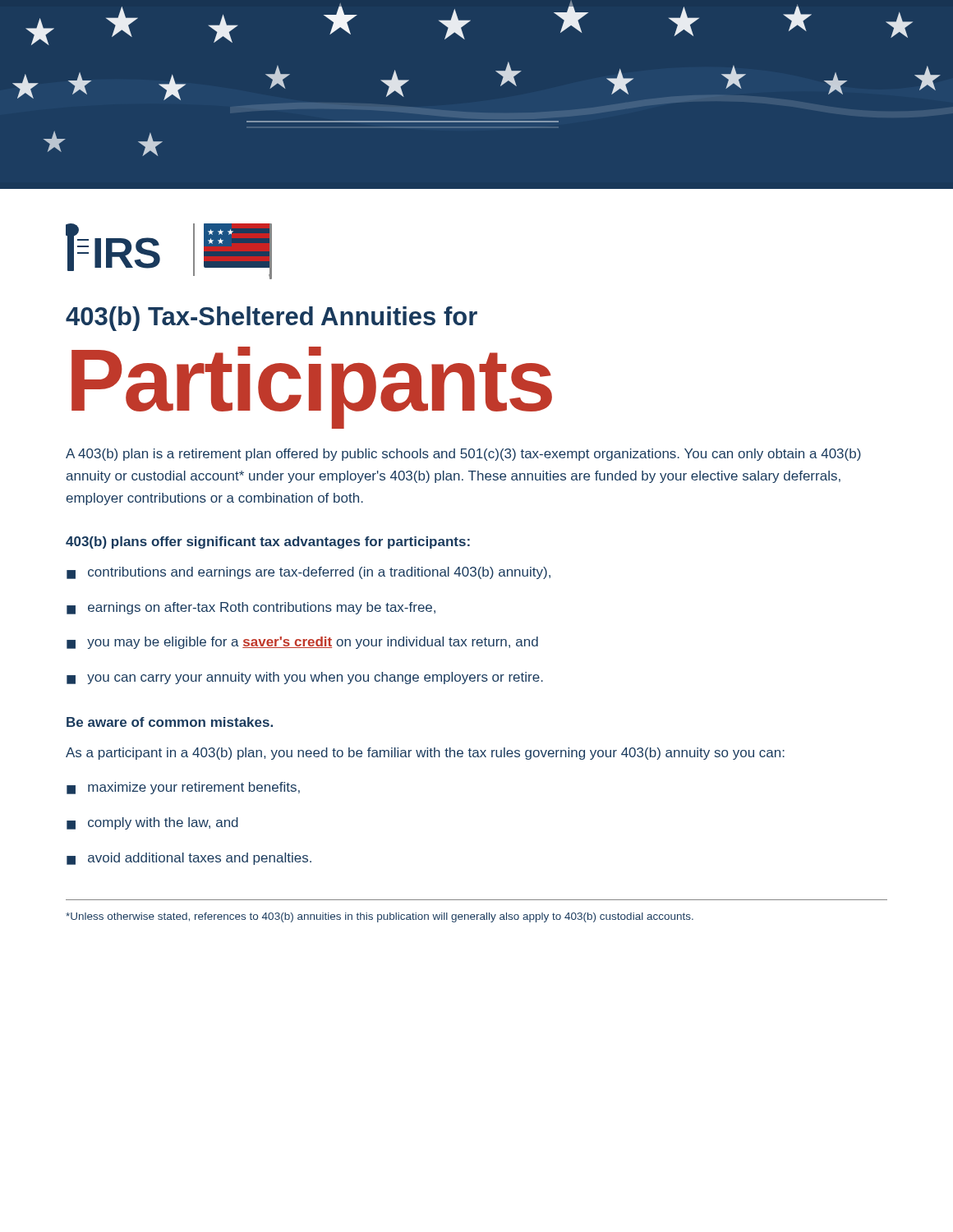Where does it say "■ maximize your retirement benefits,"?

[183, 790]
